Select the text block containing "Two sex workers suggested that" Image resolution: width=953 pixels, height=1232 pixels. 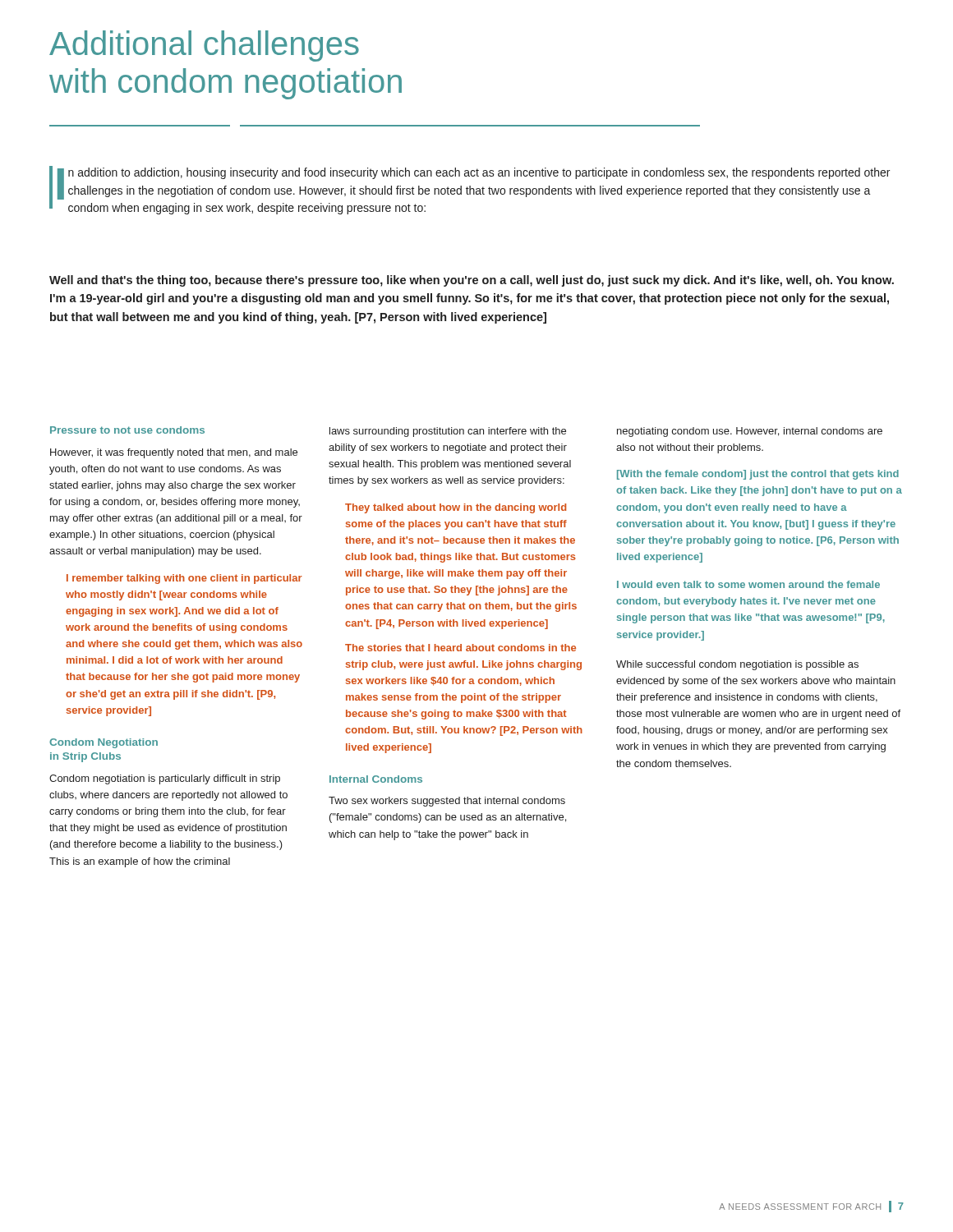[x=456, y=818]
